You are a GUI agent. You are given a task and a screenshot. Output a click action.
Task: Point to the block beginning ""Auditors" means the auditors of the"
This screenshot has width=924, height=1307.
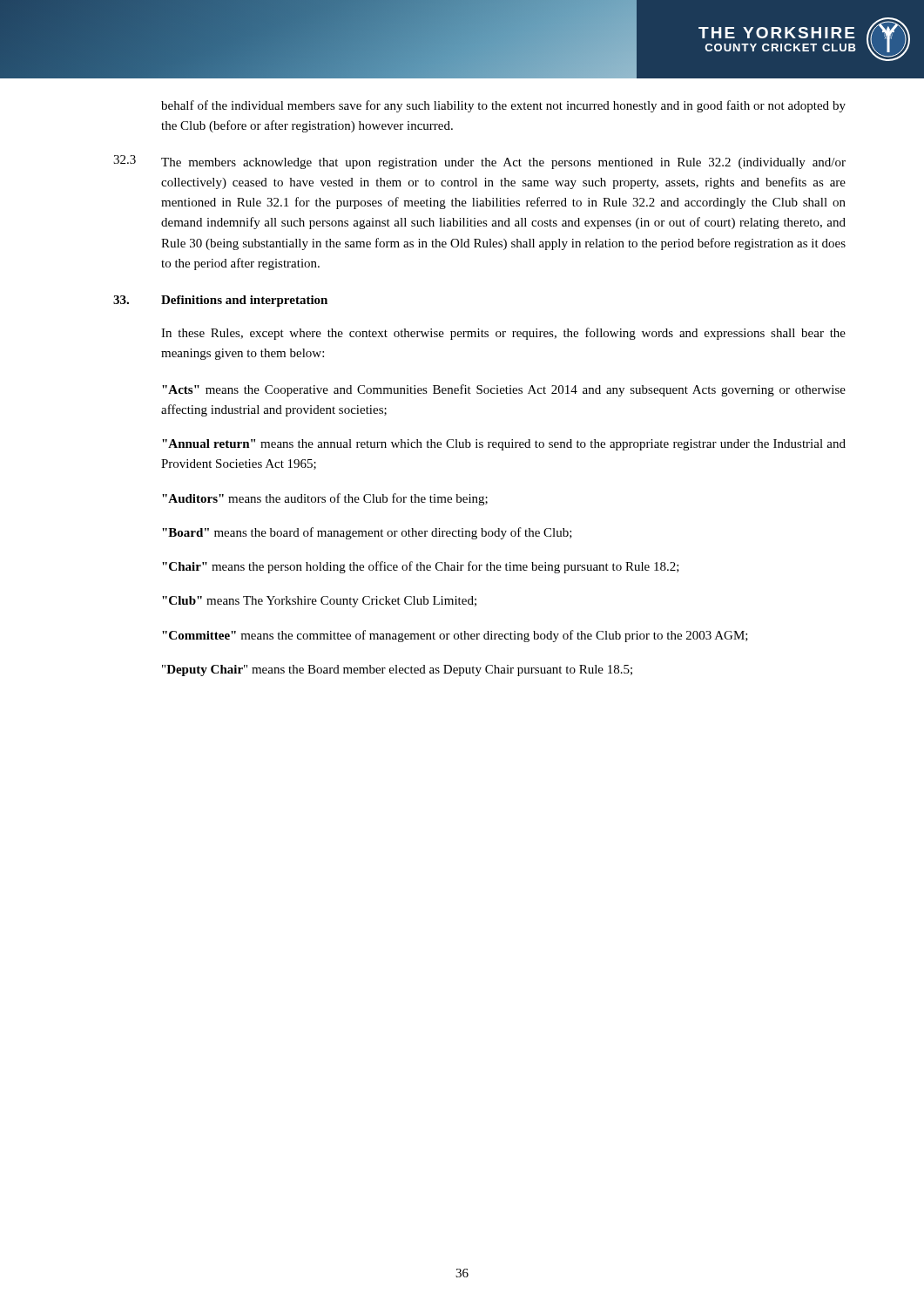(x=325, y=498)
